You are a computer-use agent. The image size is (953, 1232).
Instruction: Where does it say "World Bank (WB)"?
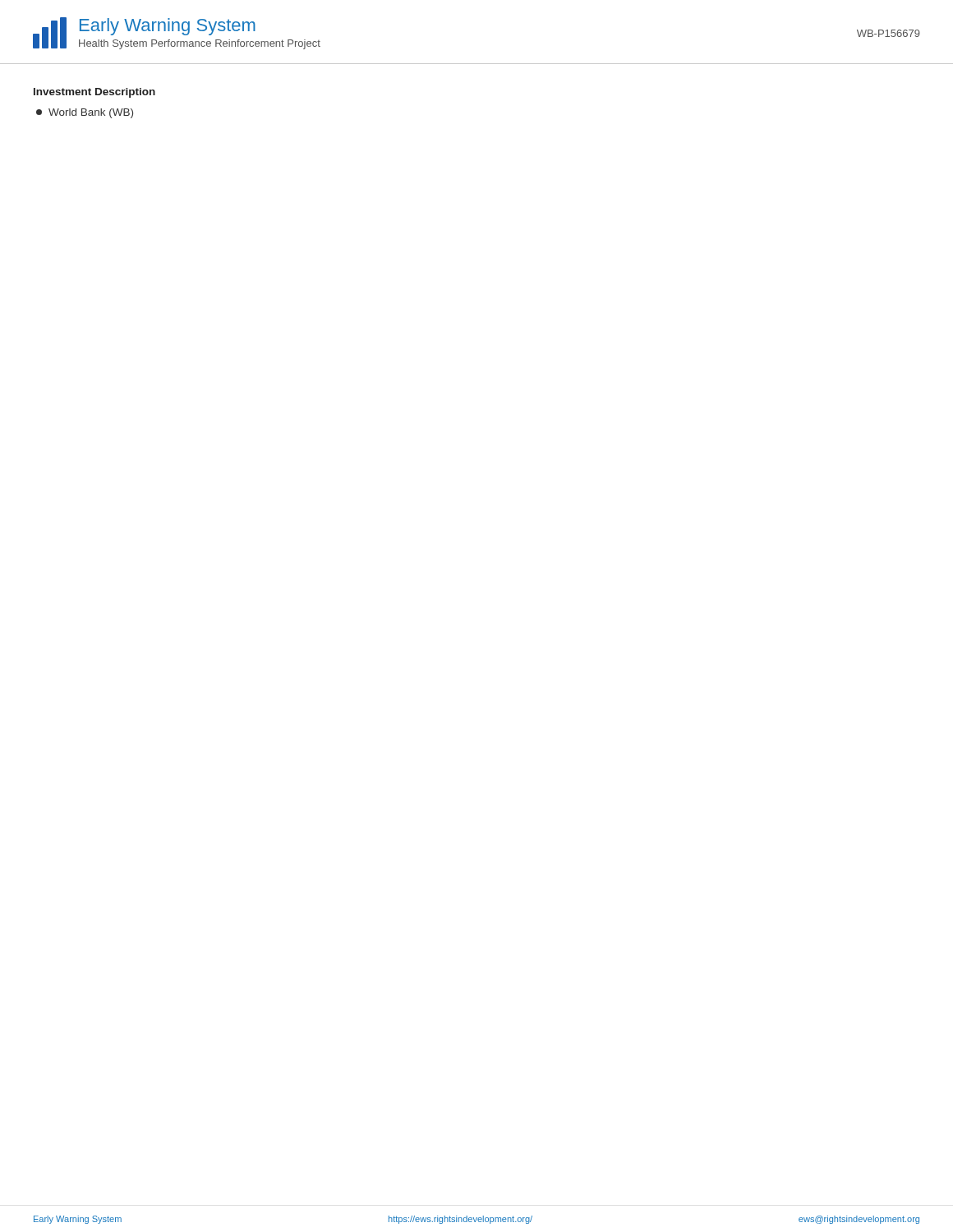tap(85, 112)
